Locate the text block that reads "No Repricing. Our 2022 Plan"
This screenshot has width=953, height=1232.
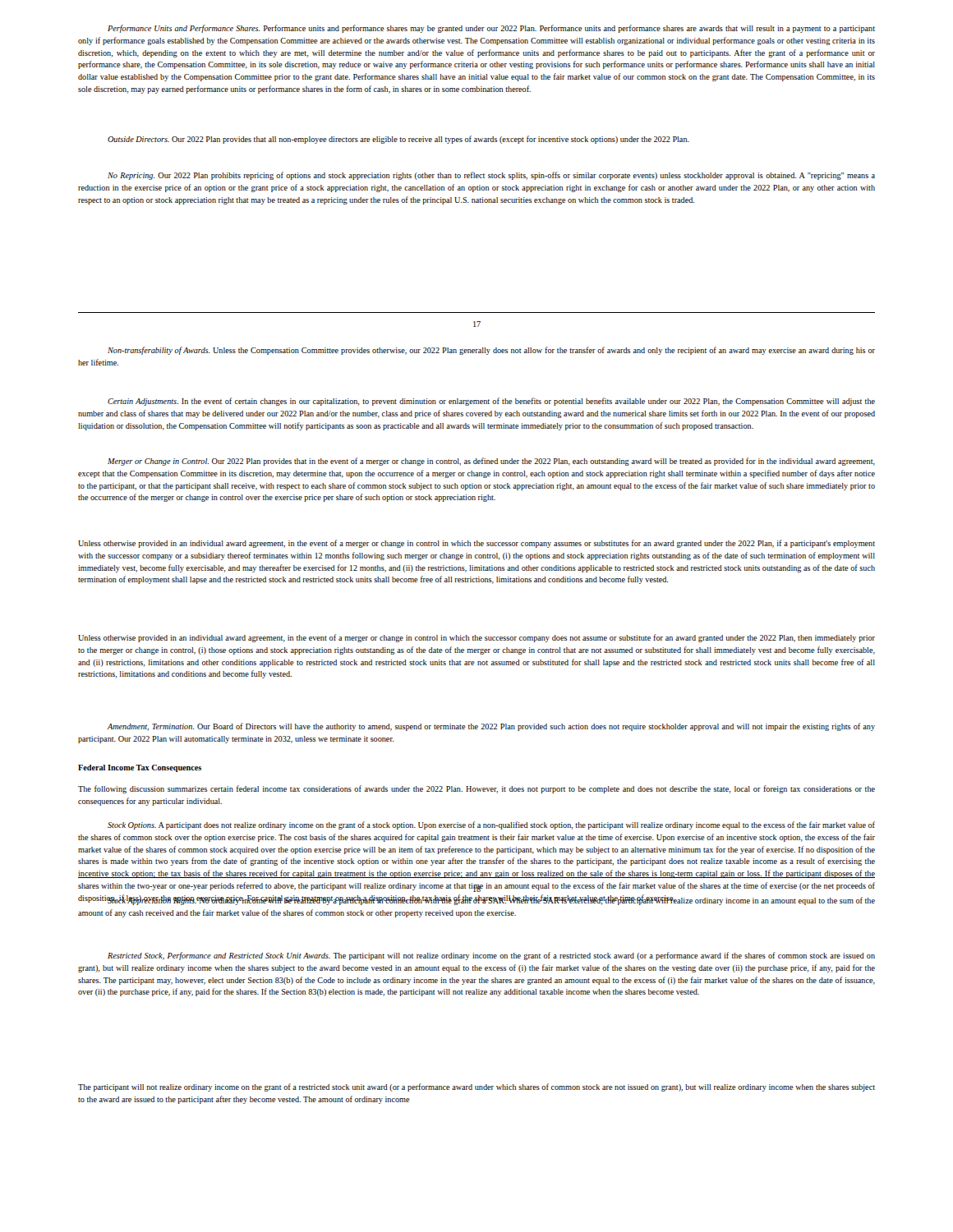pyautogui.click(x=476, y=188)
